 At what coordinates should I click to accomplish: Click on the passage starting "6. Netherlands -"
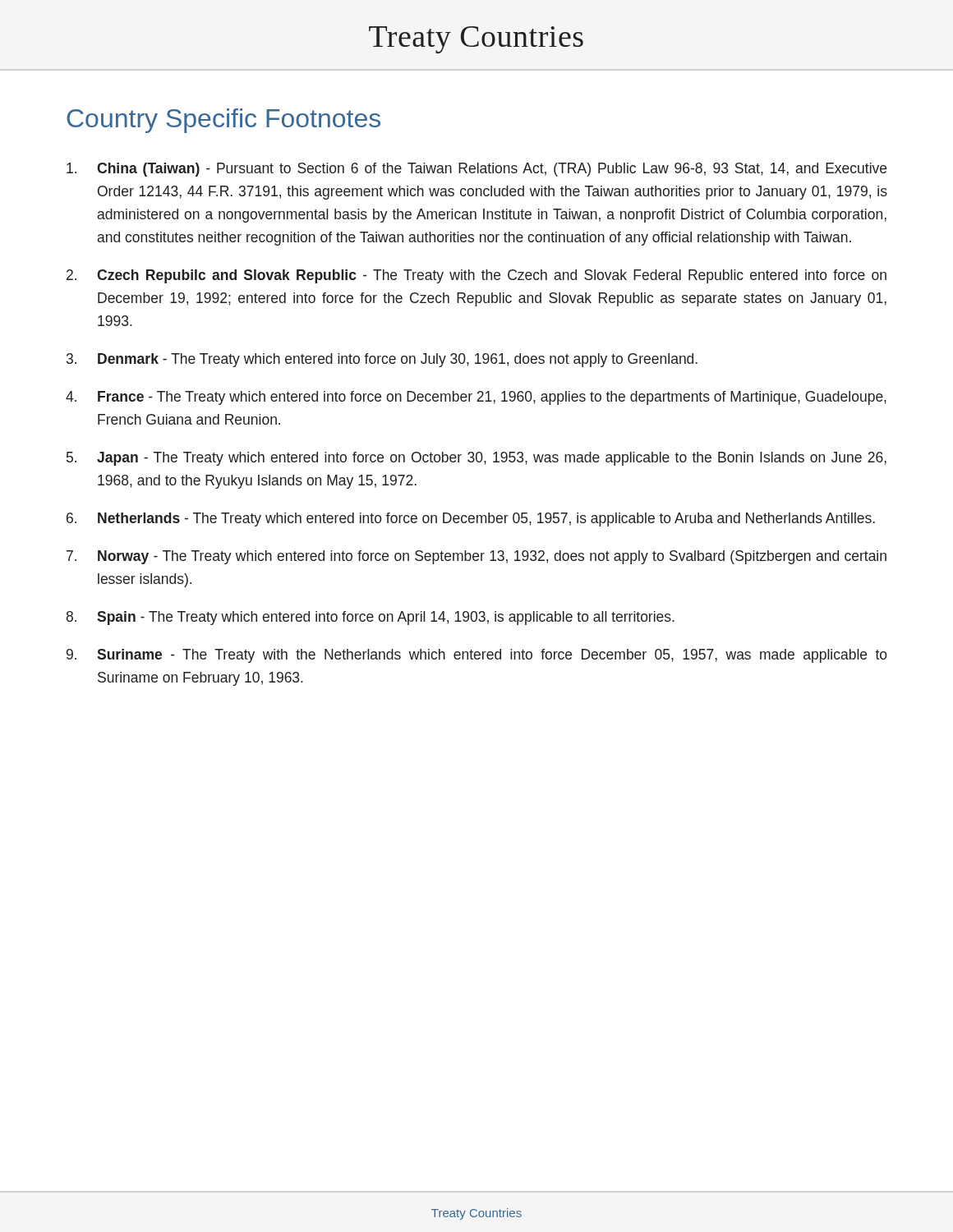coord(476,518)
